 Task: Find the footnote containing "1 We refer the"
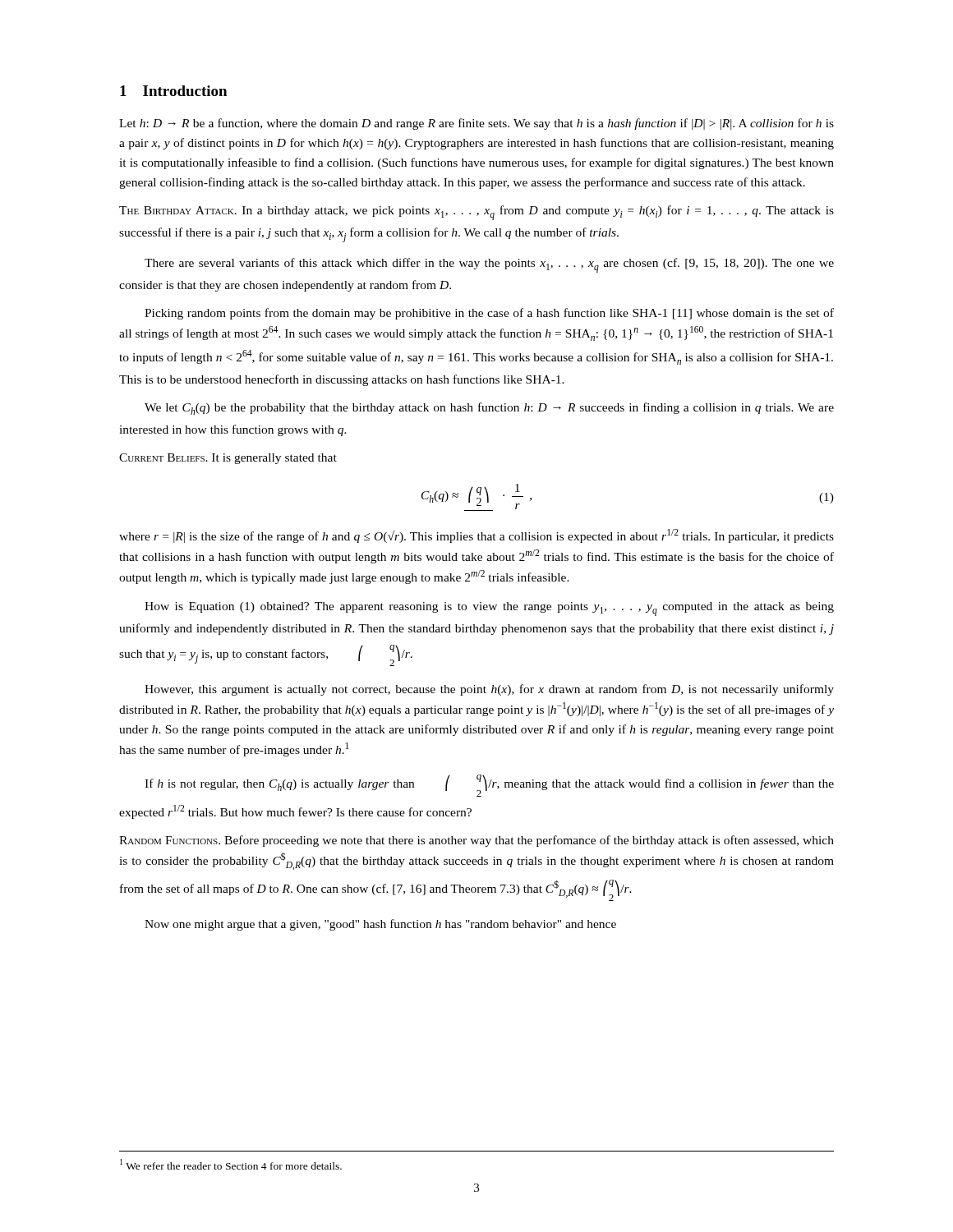231,1165
